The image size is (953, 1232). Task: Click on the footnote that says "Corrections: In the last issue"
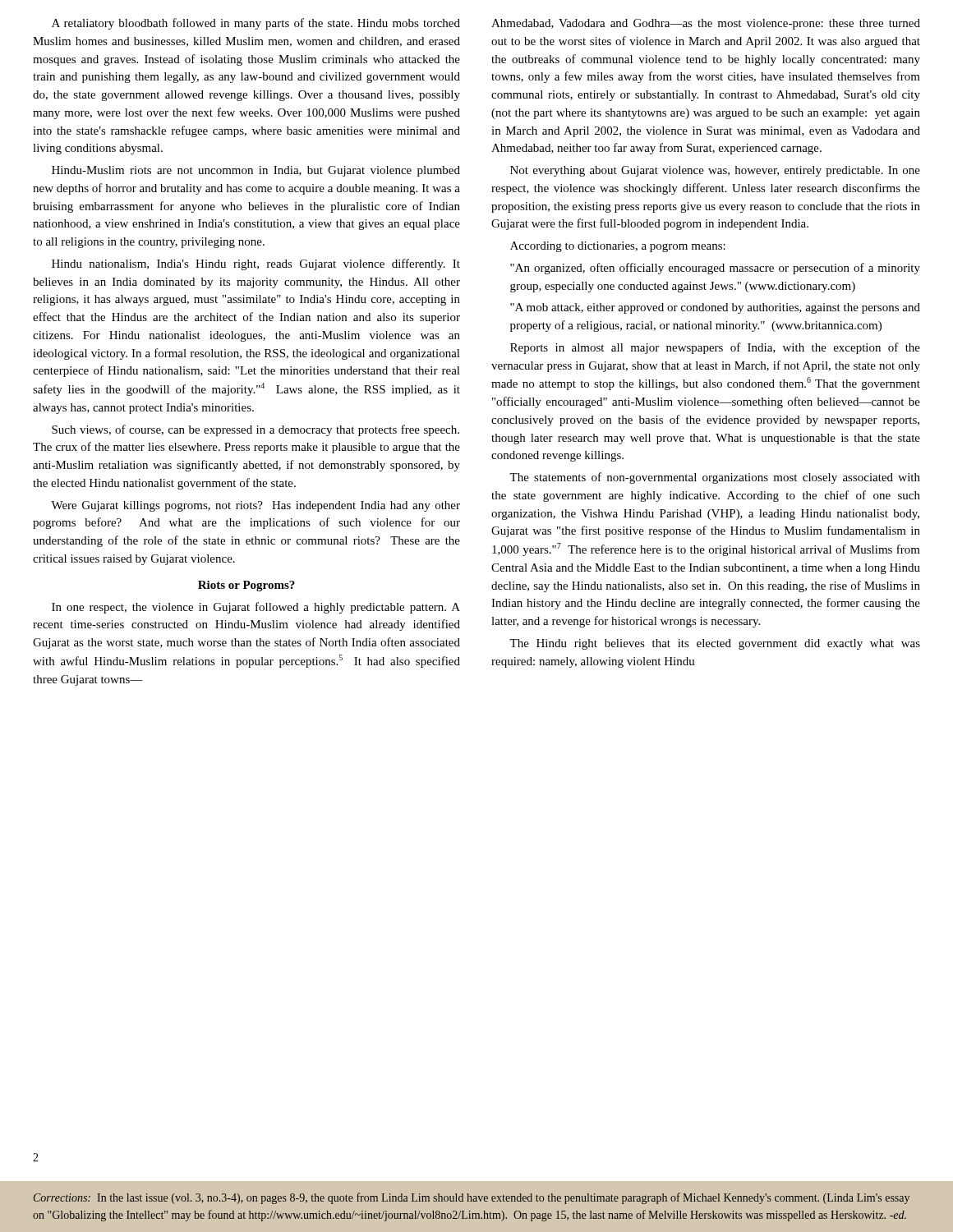(471, 1206)
